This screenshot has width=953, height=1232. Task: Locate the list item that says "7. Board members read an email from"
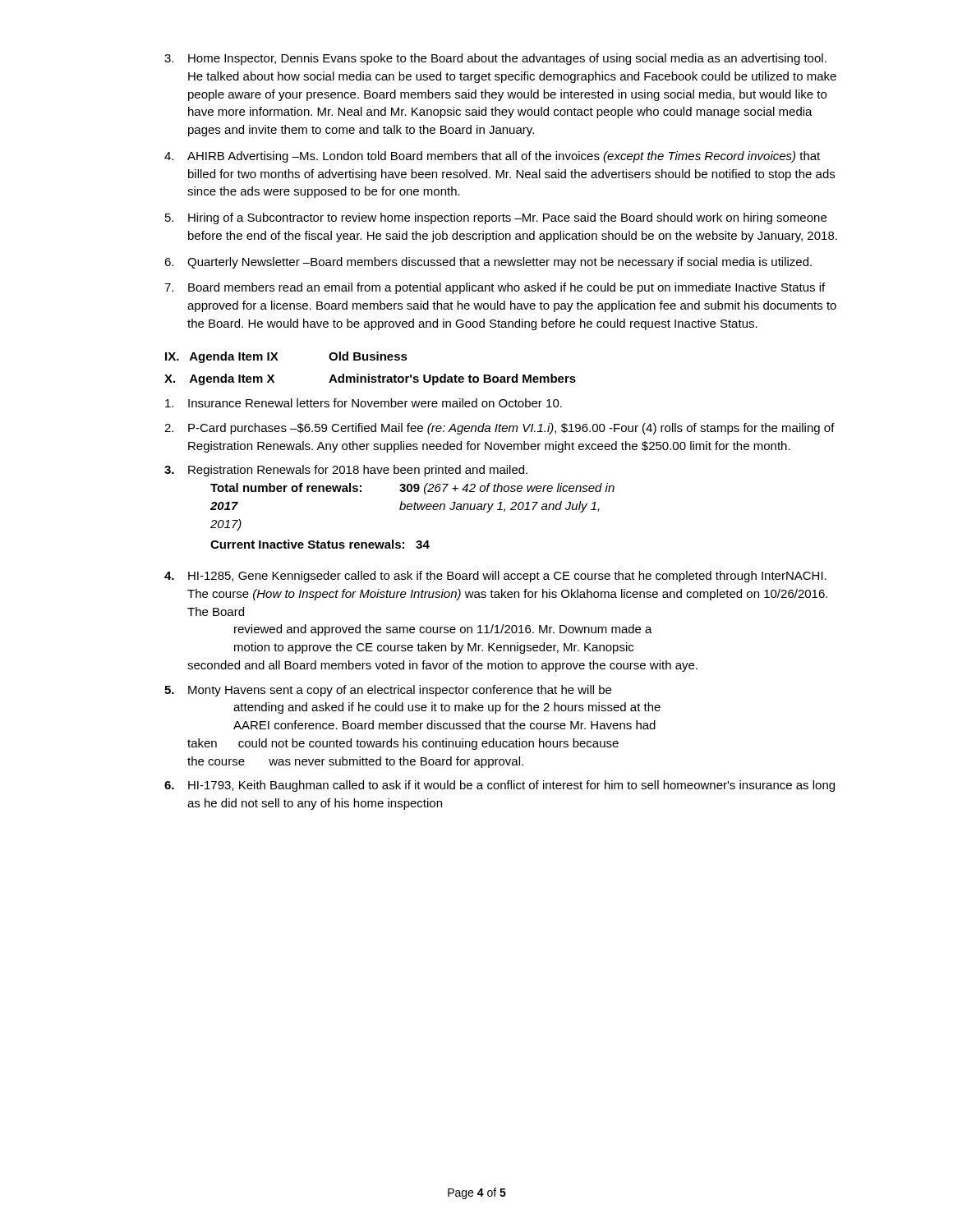point(501,305)
